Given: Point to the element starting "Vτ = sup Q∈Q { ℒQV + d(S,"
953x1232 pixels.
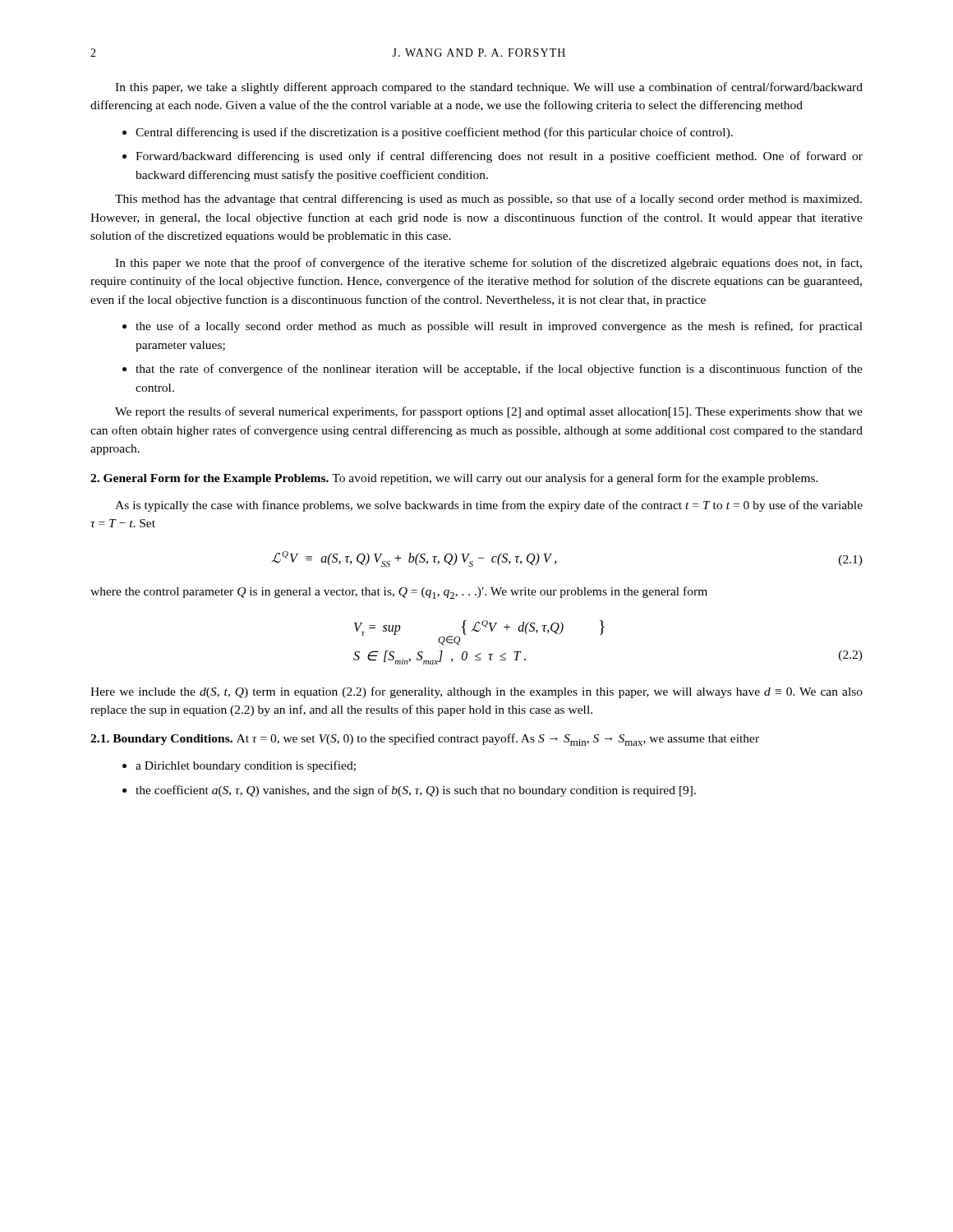Looking at the screenshot, I should 479,632.
